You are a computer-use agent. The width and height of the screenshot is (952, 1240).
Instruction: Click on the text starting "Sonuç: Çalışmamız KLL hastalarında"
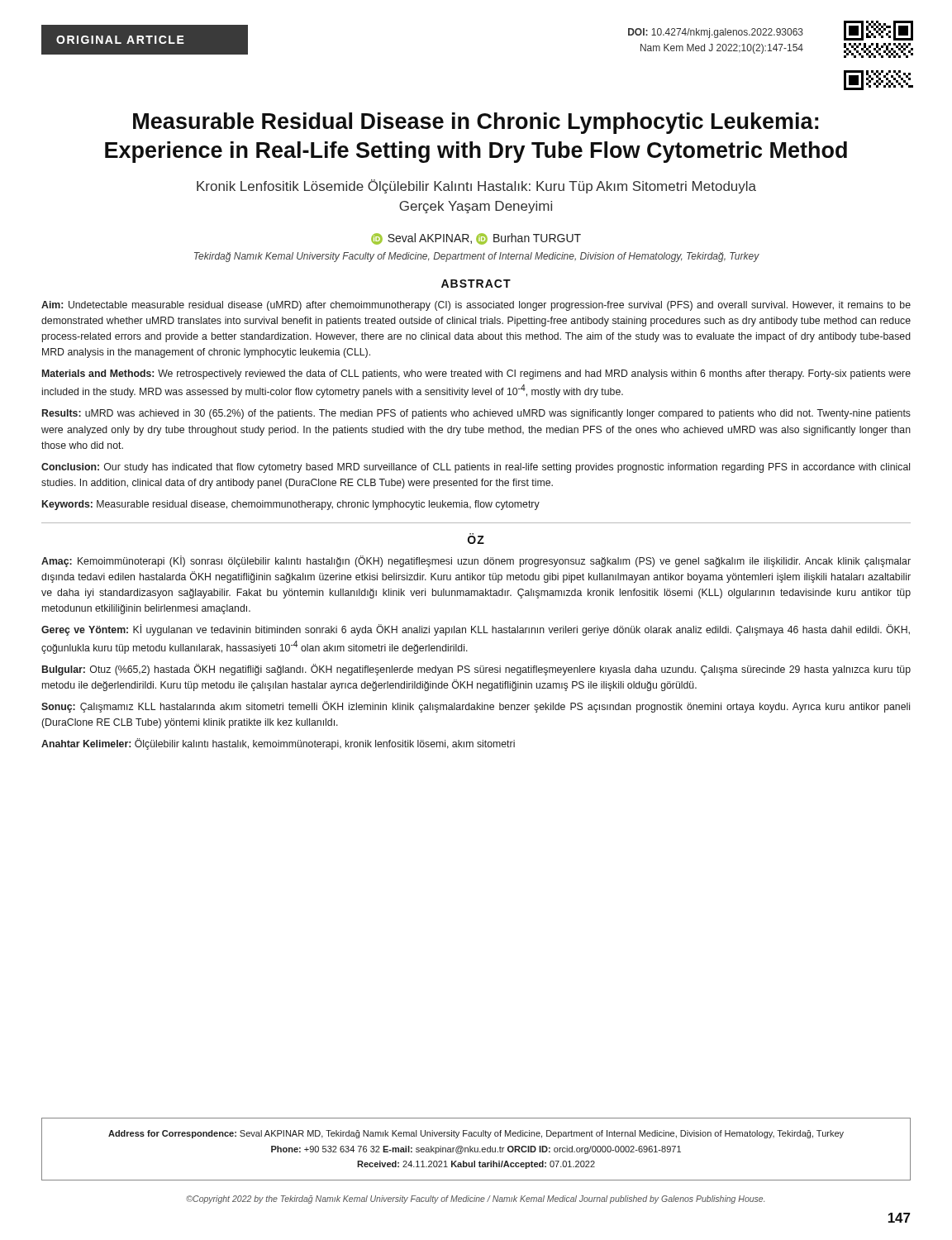pyautogui.click(x=476, y=715)
